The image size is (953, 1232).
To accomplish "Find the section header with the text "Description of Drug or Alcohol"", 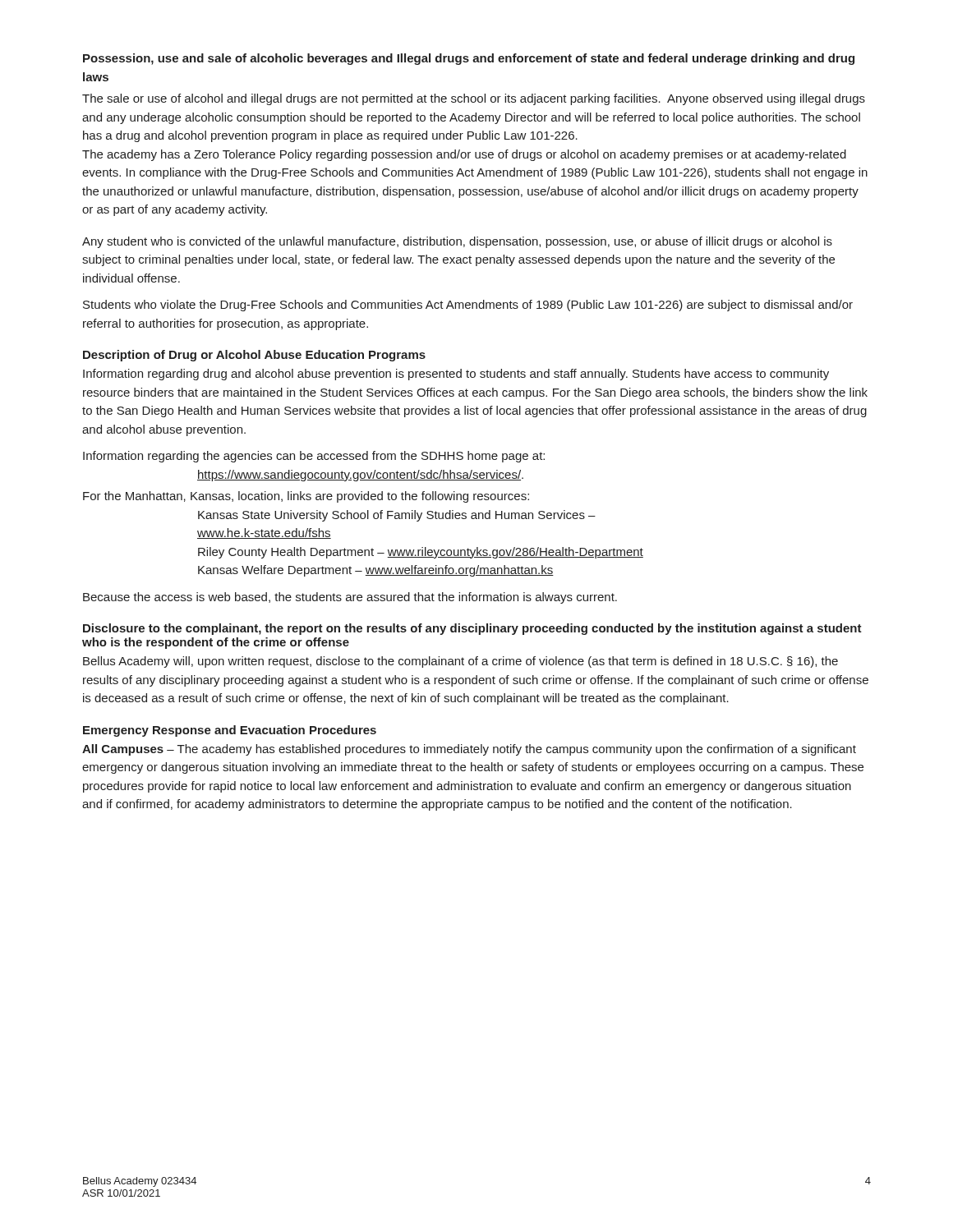I will tap(254, 354).
